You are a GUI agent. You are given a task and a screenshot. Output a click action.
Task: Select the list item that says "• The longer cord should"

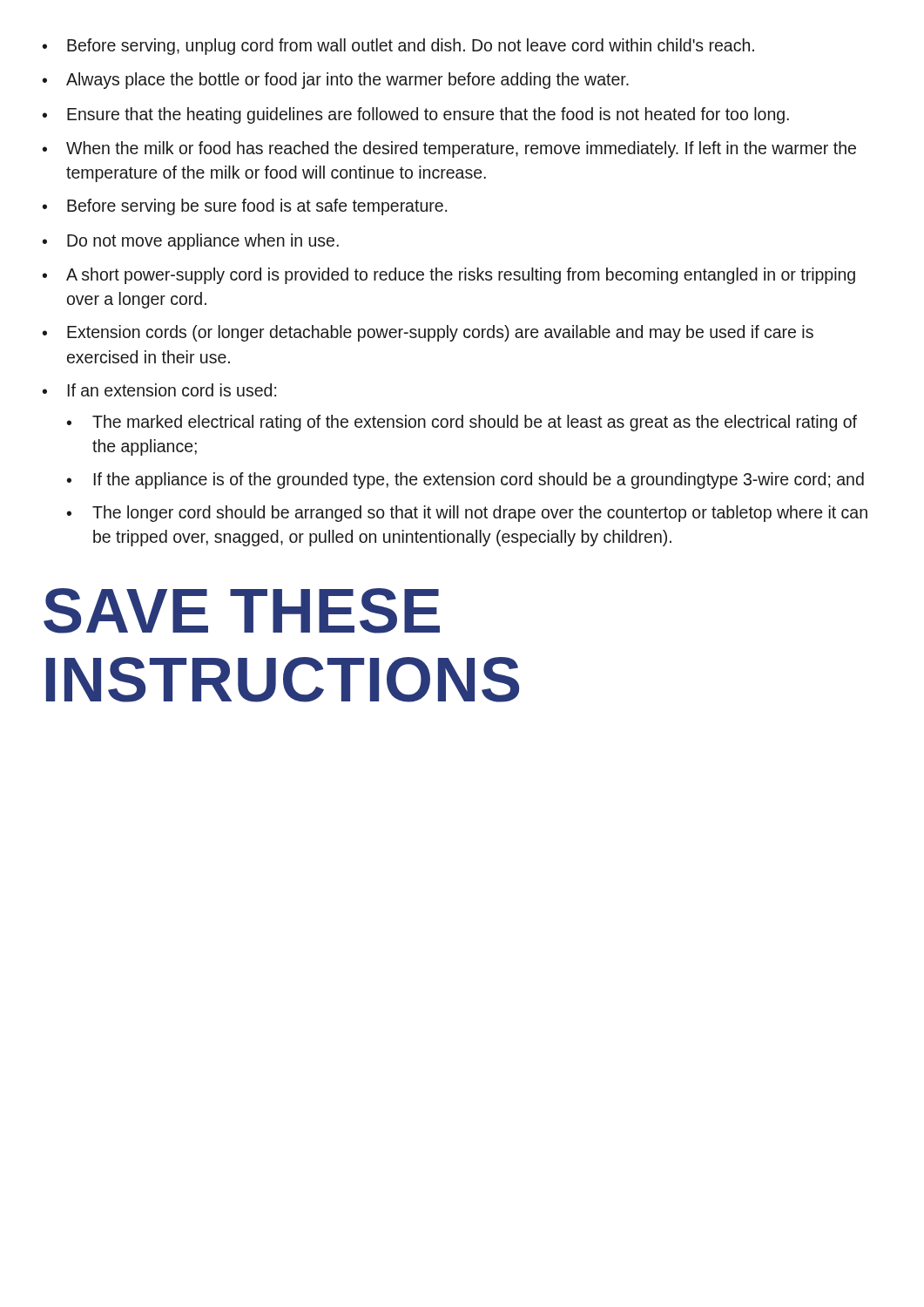click(x=472, y=525)
